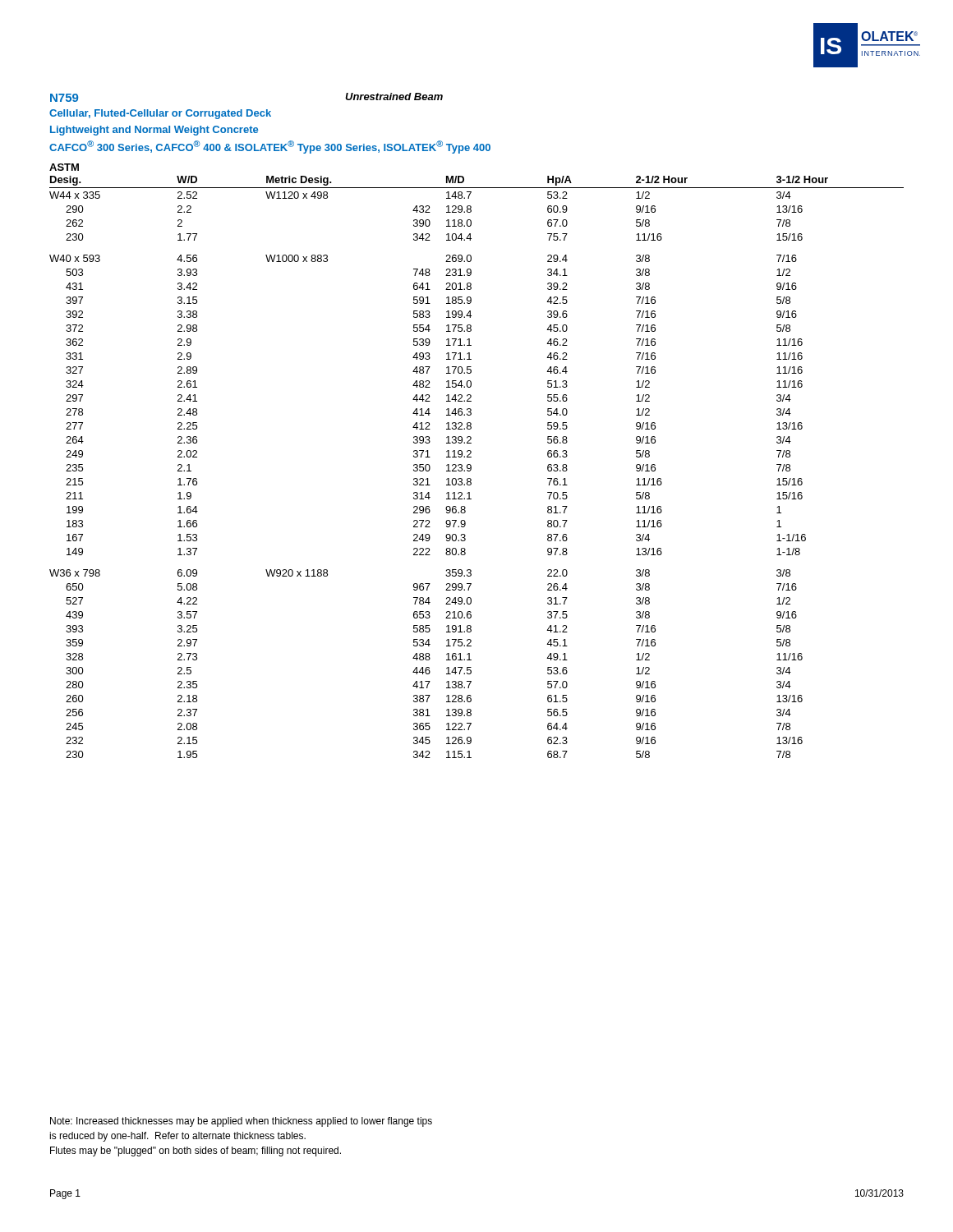Click where it says "Unrestrained Beam"
Viewport: 953px width, 1232px height.
click(x=394, y=96)
